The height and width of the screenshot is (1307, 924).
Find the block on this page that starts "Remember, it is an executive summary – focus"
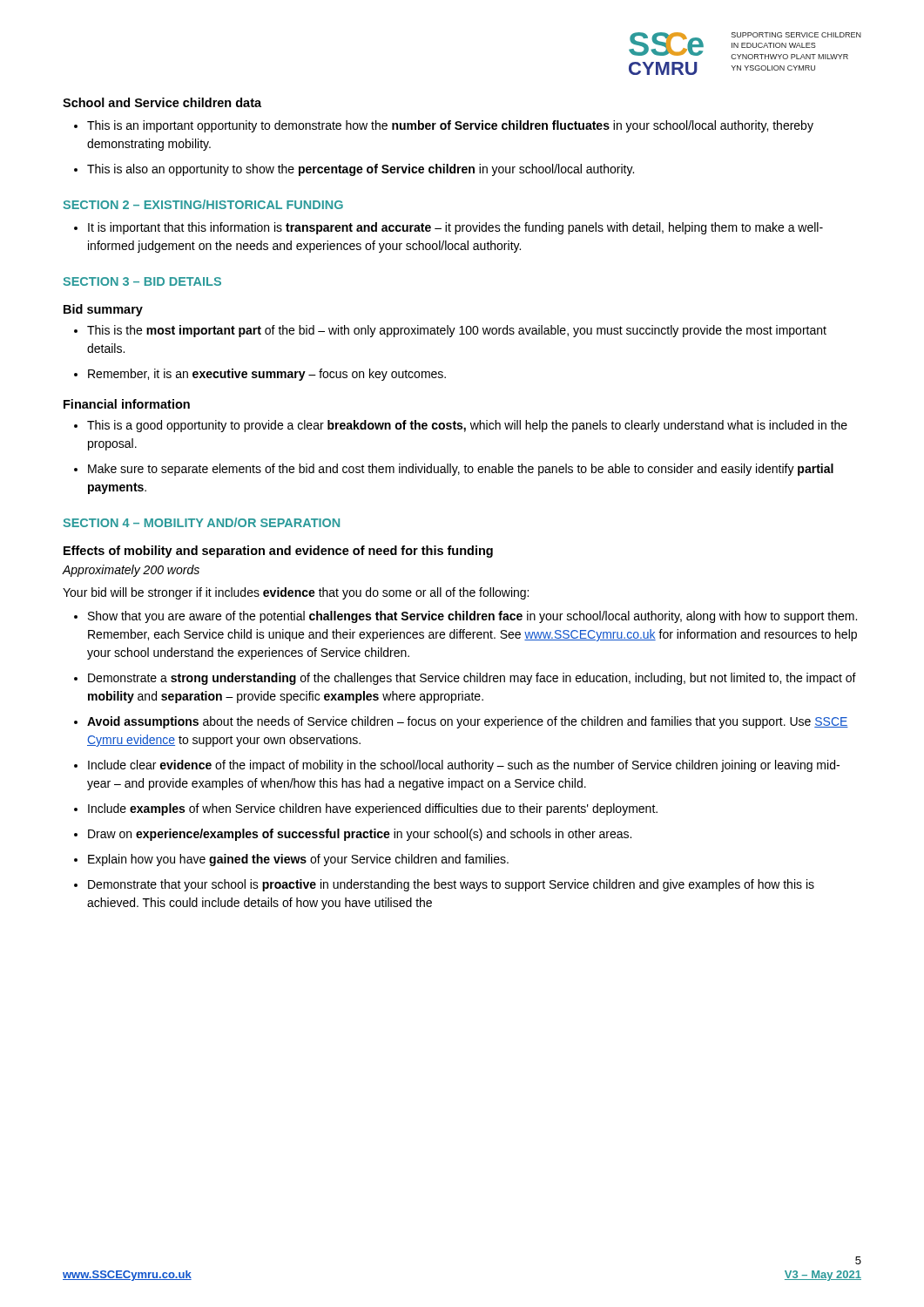[260, 375]
